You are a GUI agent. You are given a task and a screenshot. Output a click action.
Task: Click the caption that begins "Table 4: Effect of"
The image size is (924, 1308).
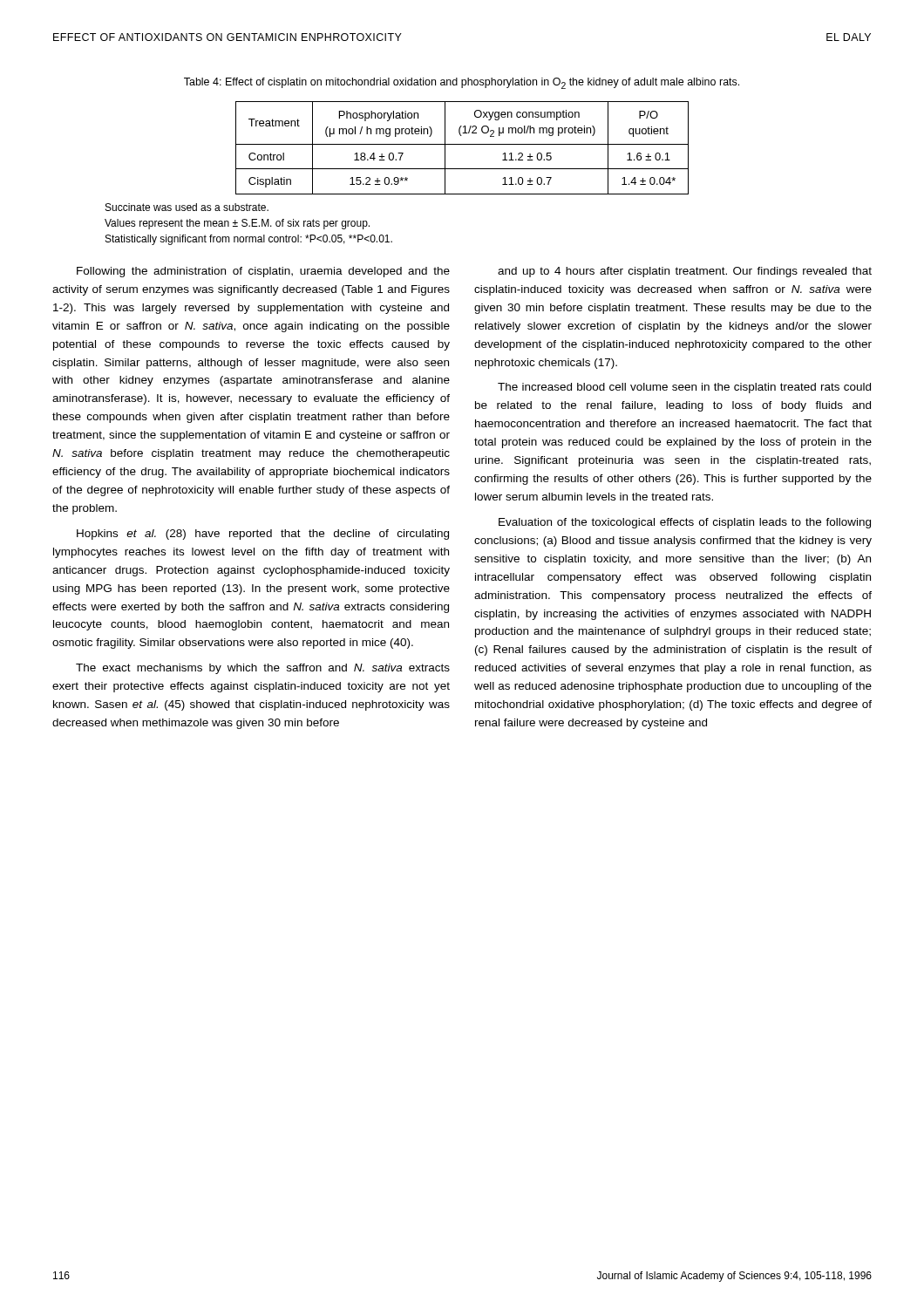[x=462, y=83]
